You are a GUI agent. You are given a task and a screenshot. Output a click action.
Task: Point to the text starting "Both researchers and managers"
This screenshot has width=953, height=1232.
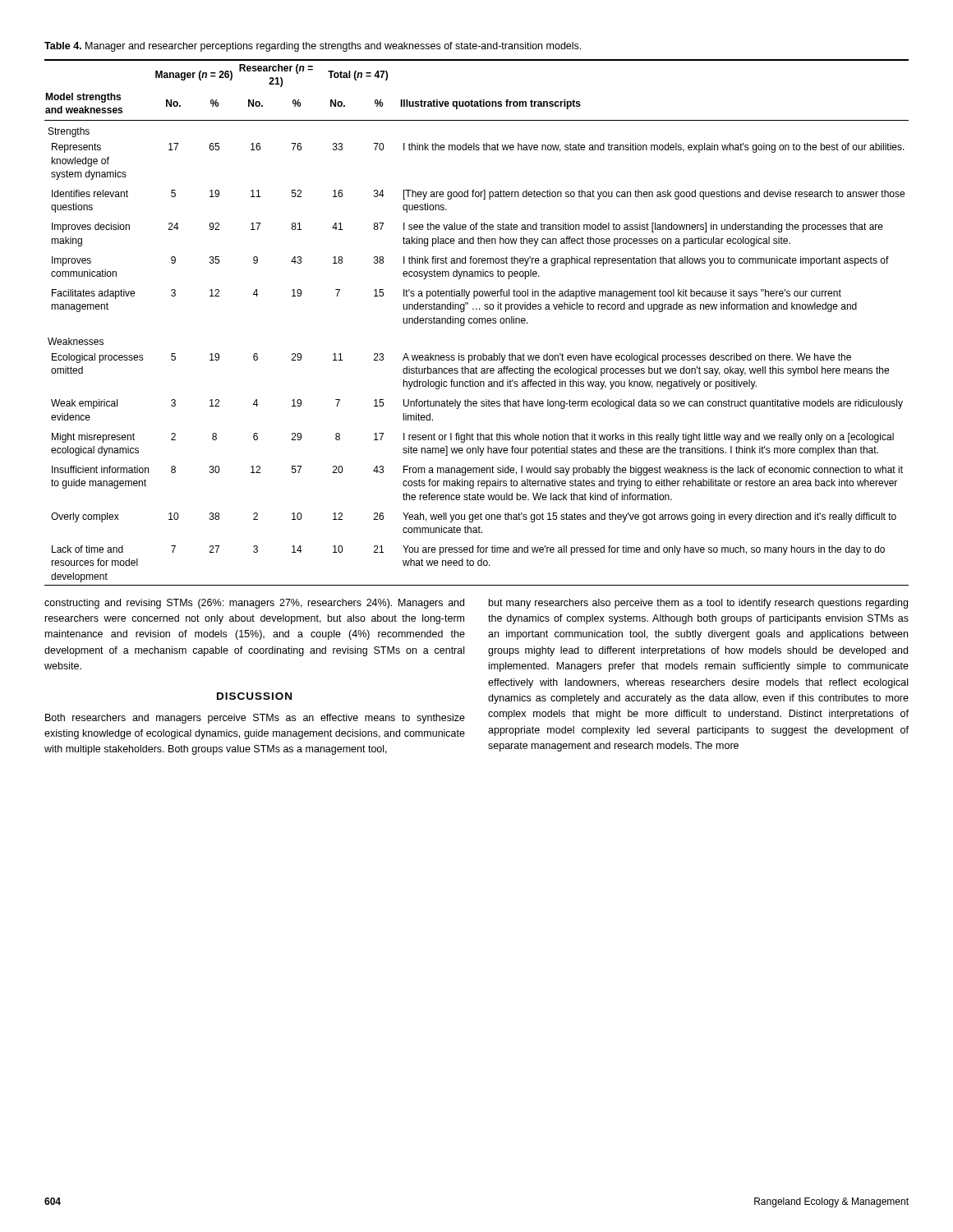(x=255, y=733)
